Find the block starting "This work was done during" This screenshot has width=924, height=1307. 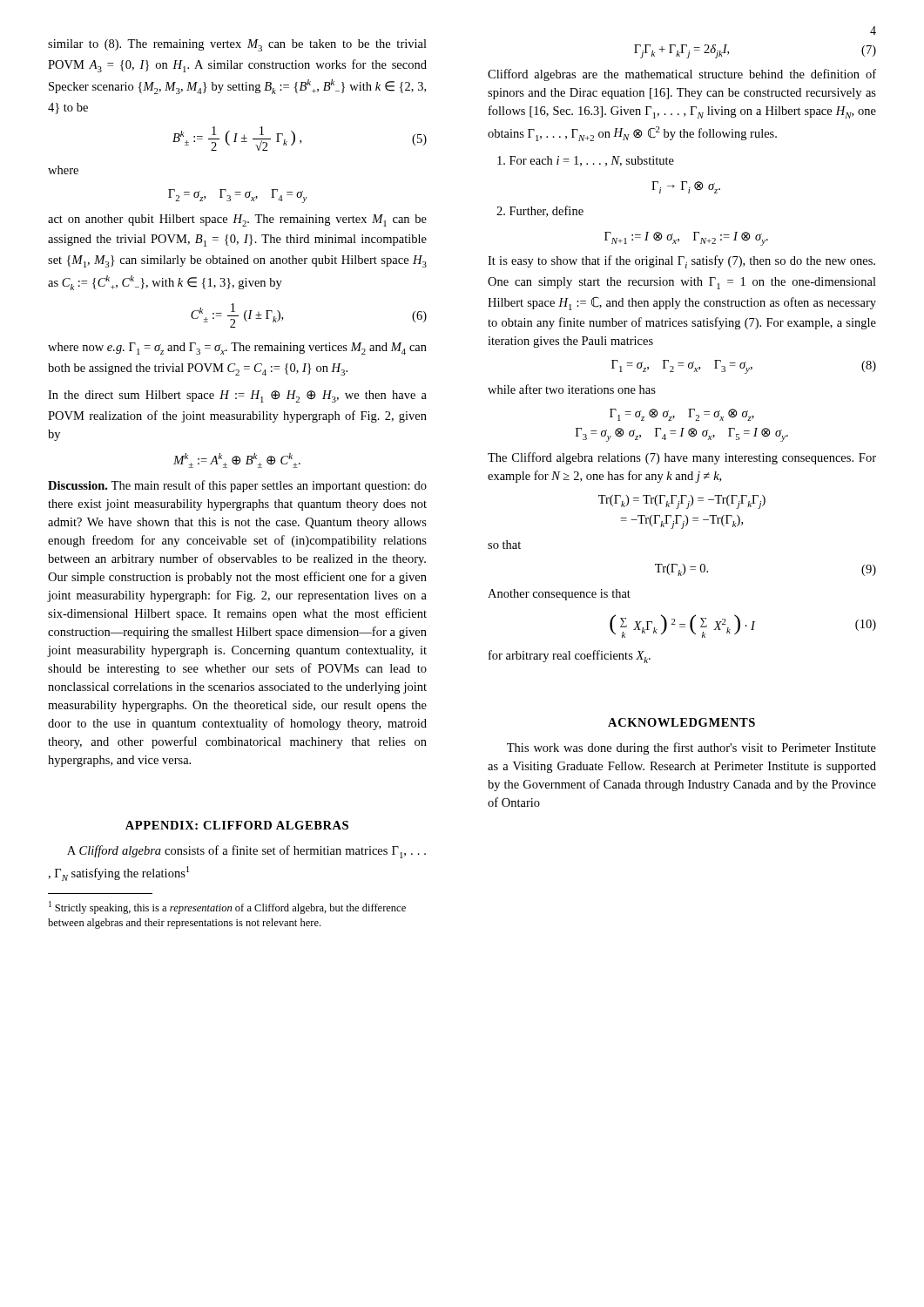click(x=682, y=776)
